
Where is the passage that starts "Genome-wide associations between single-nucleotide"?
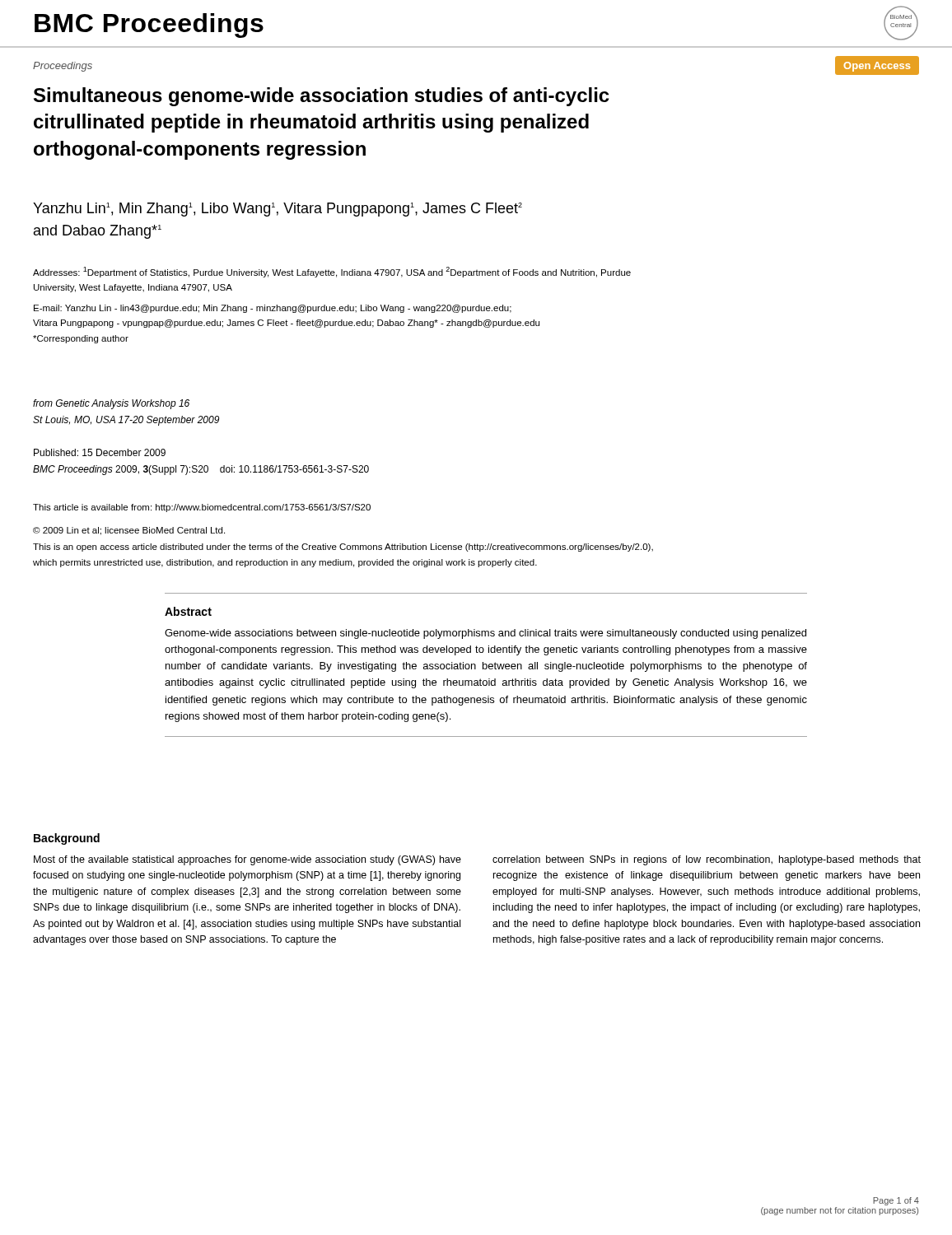click(x=486, y=674)
